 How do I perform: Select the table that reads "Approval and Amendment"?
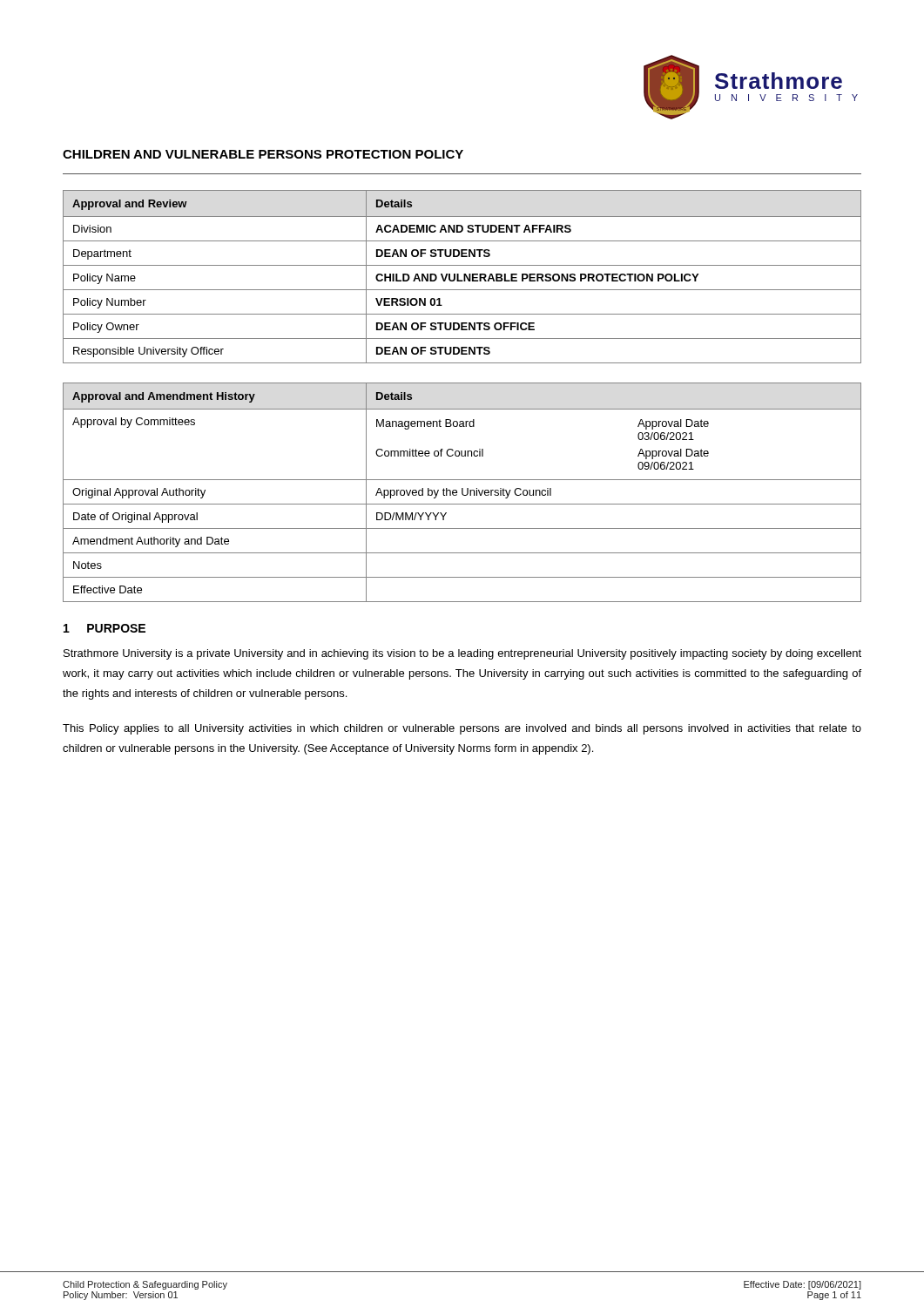[x=462, y=492]
